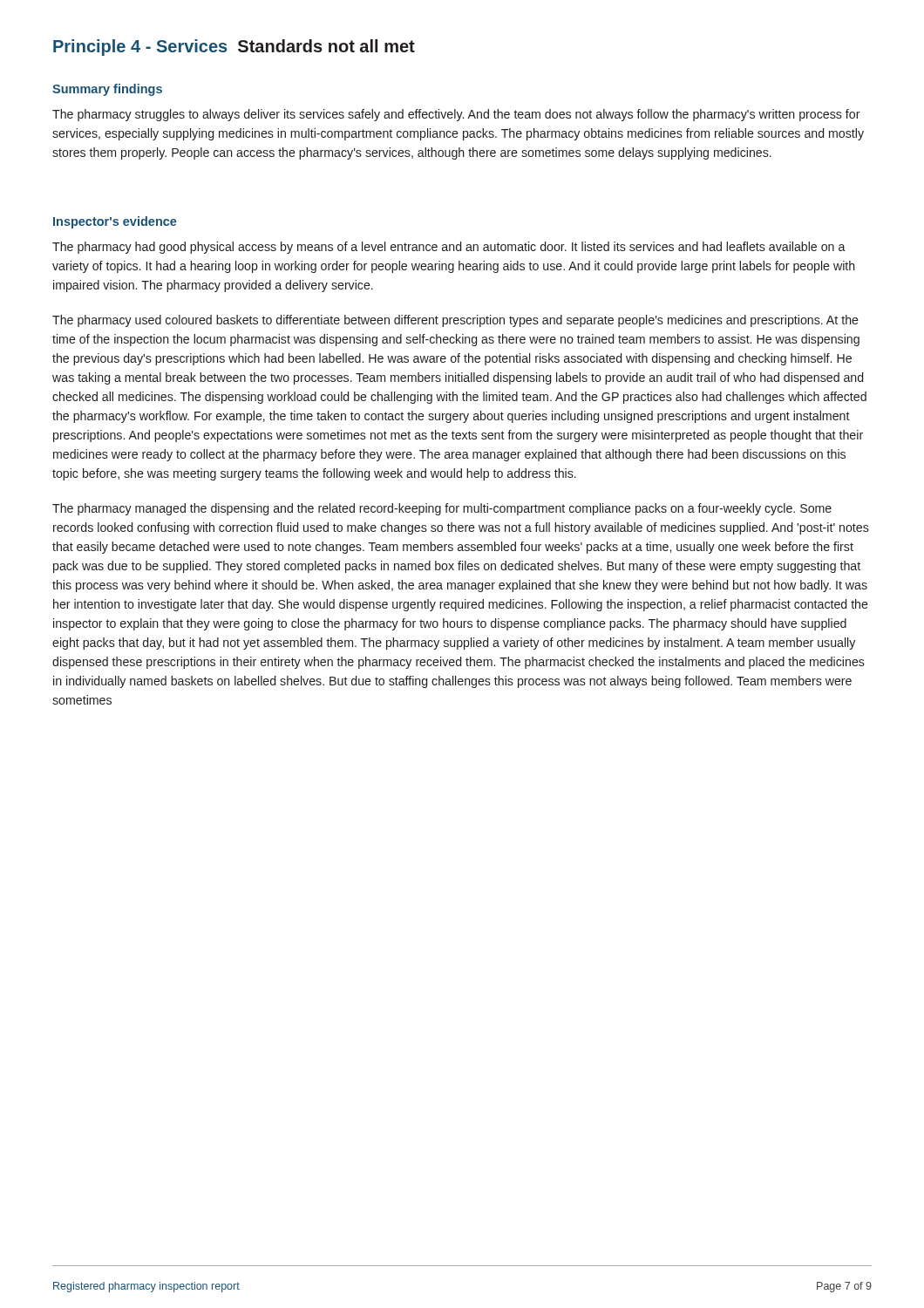Find "Principle 4 - Services Standards not all met" on this page

[233, 46]
